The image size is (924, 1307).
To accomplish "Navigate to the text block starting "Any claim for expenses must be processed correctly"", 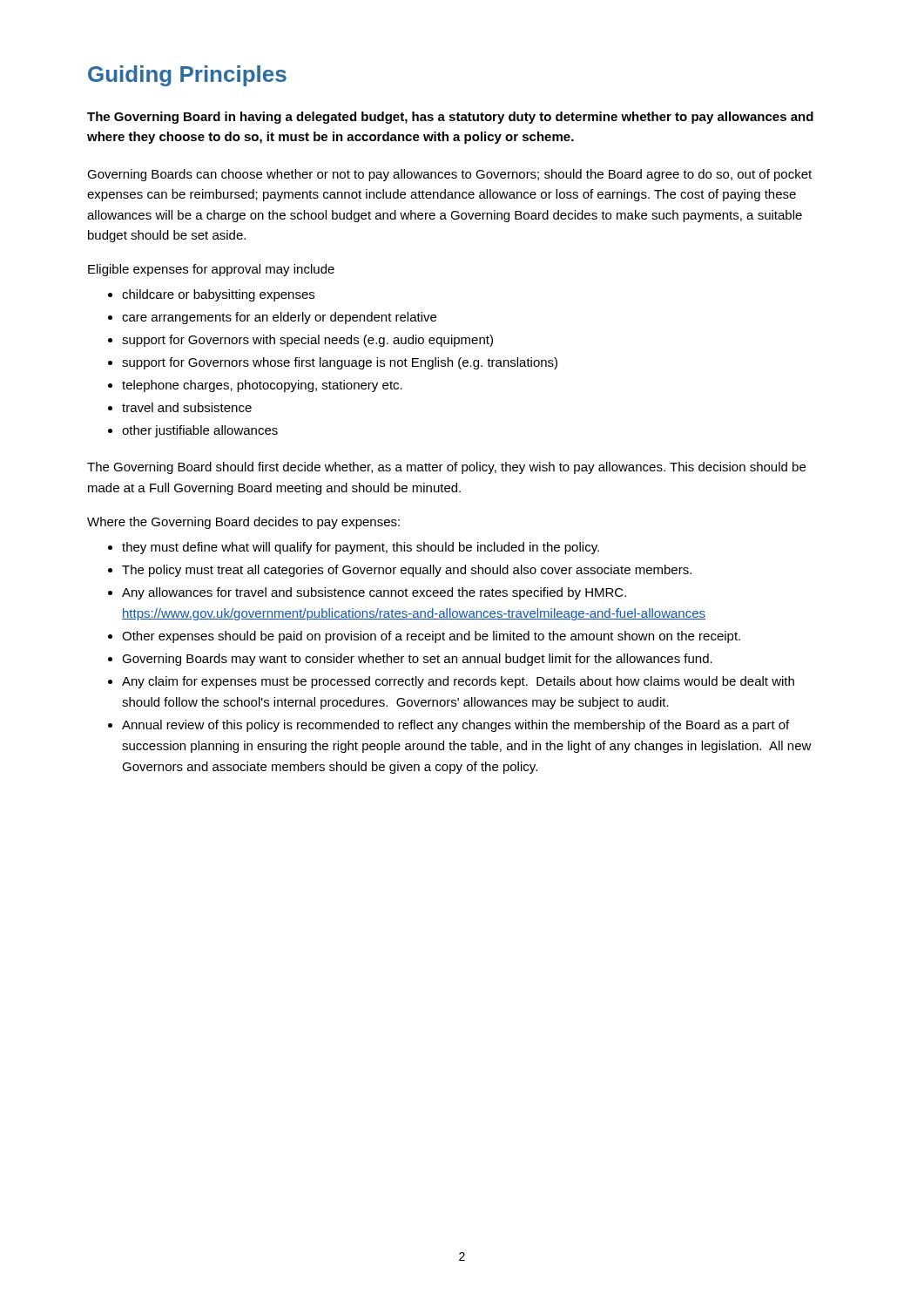I will [458, 691].
